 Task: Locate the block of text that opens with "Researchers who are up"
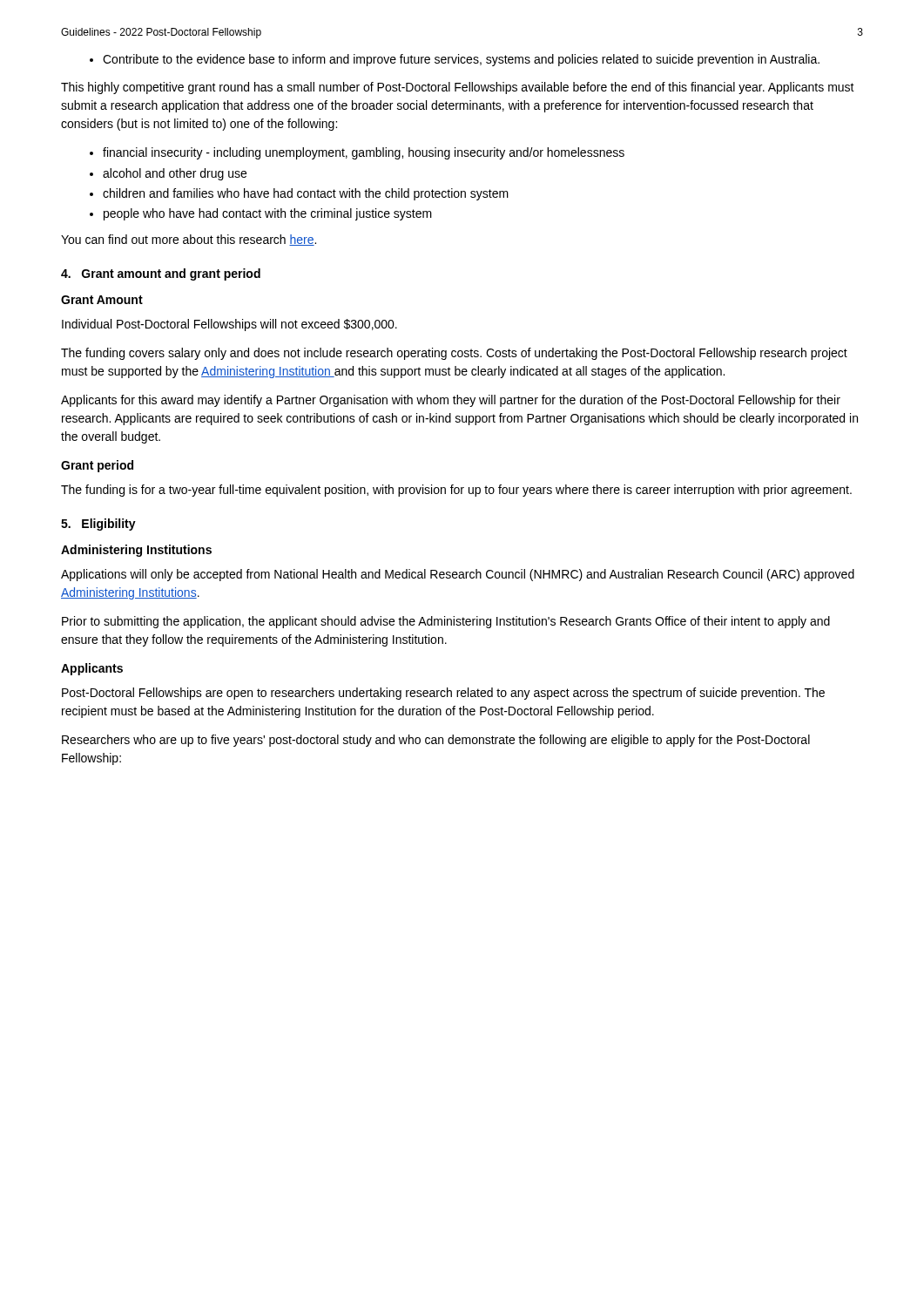[462, 750]
